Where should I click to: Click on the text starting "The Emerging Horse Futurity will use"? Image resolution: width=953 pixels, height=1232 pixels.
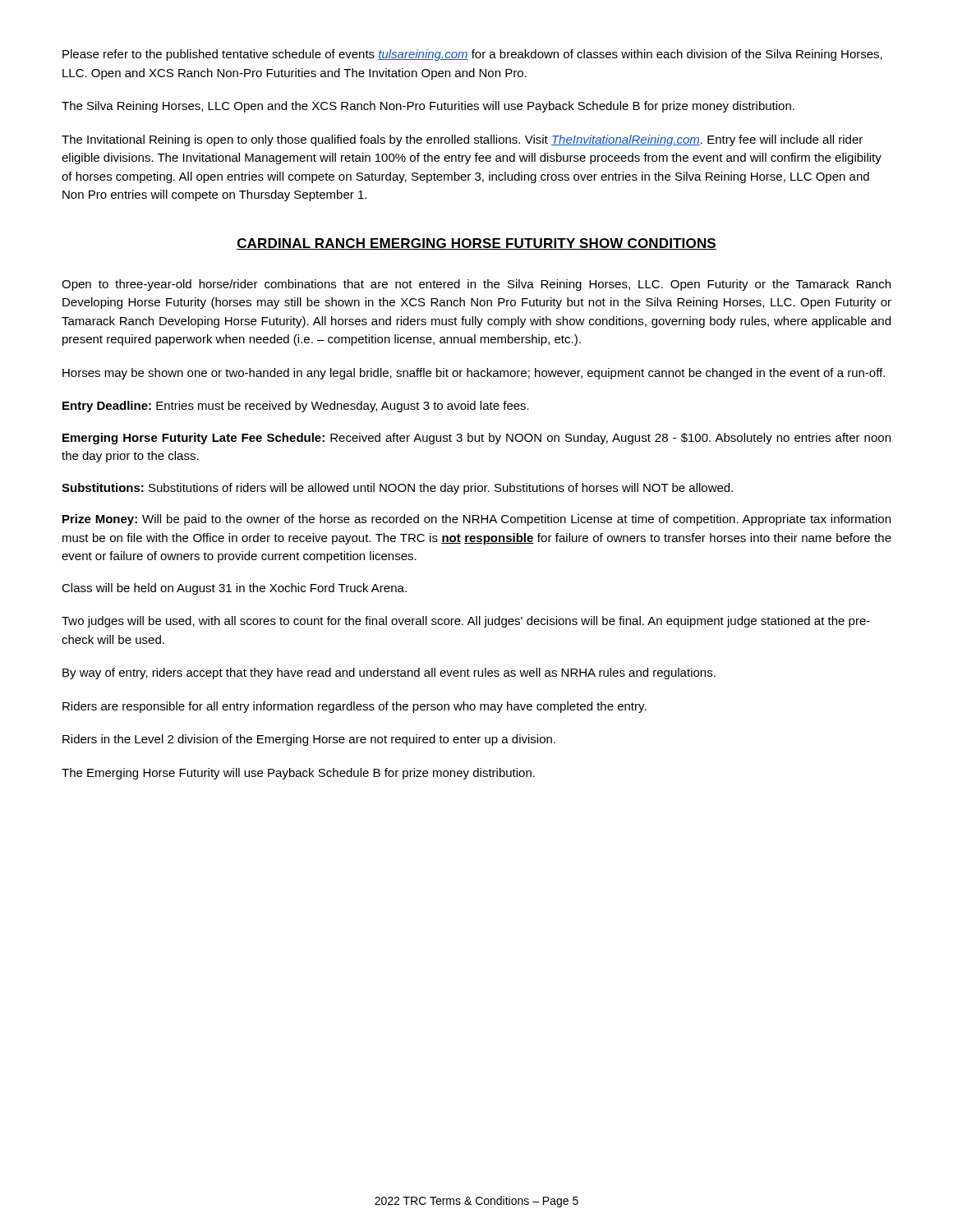click(x=299, y=772)
